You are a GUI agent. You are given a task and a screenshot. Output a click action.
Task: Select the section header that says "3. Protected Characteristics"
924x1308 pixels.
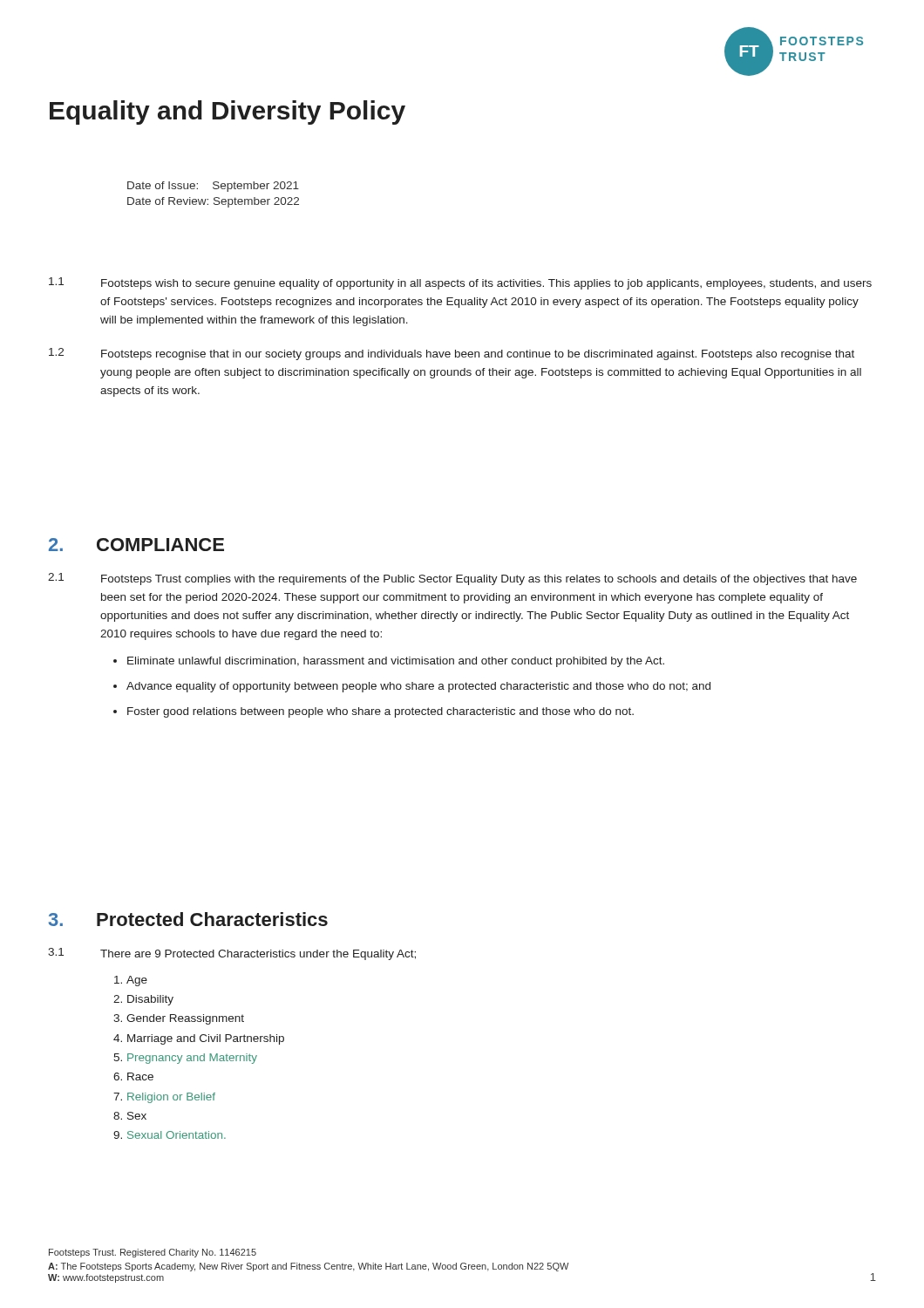coord(188,920)
